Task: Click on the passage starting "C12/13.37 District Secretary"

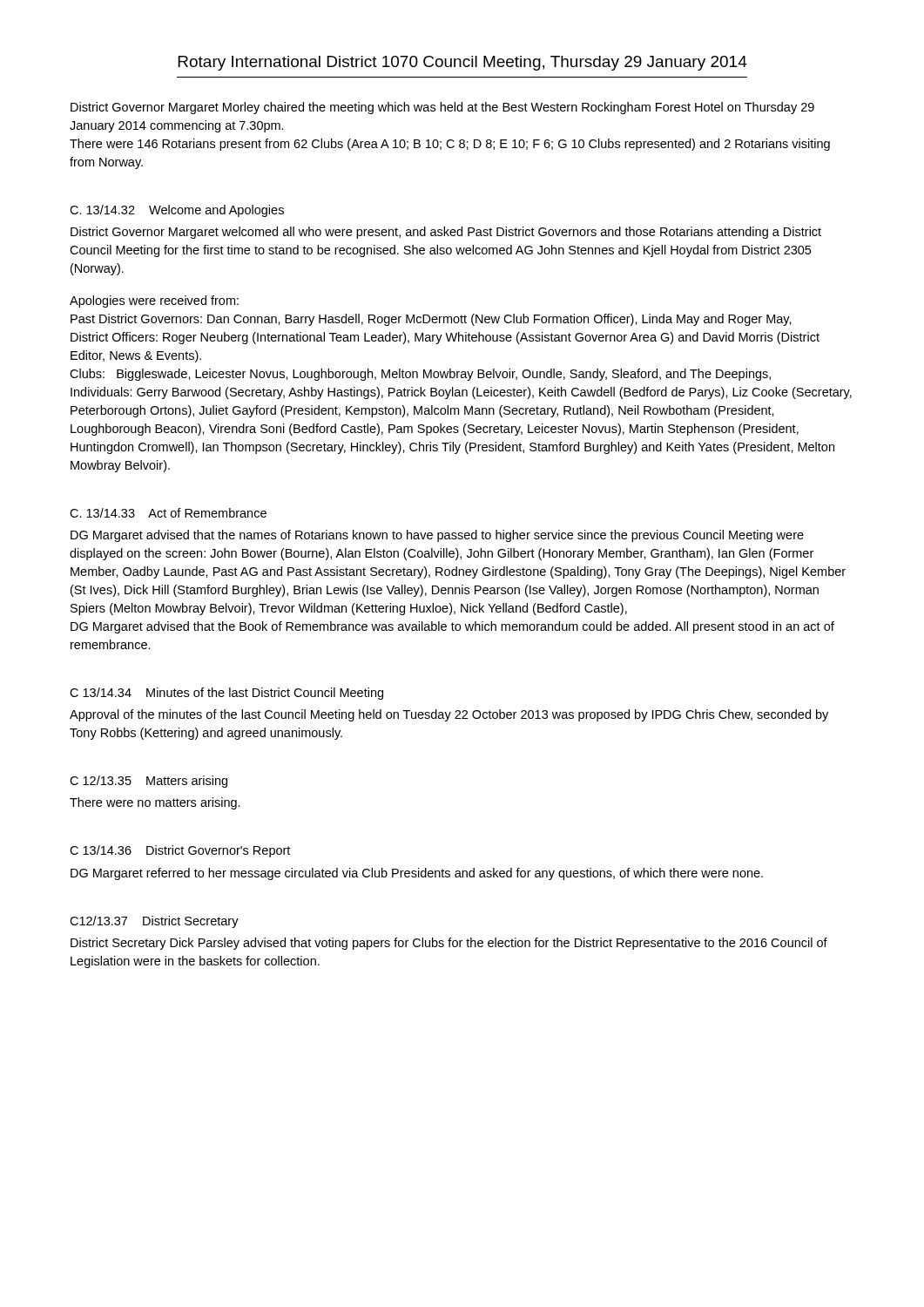Action: pyautogui.click(x=154, y=921)
